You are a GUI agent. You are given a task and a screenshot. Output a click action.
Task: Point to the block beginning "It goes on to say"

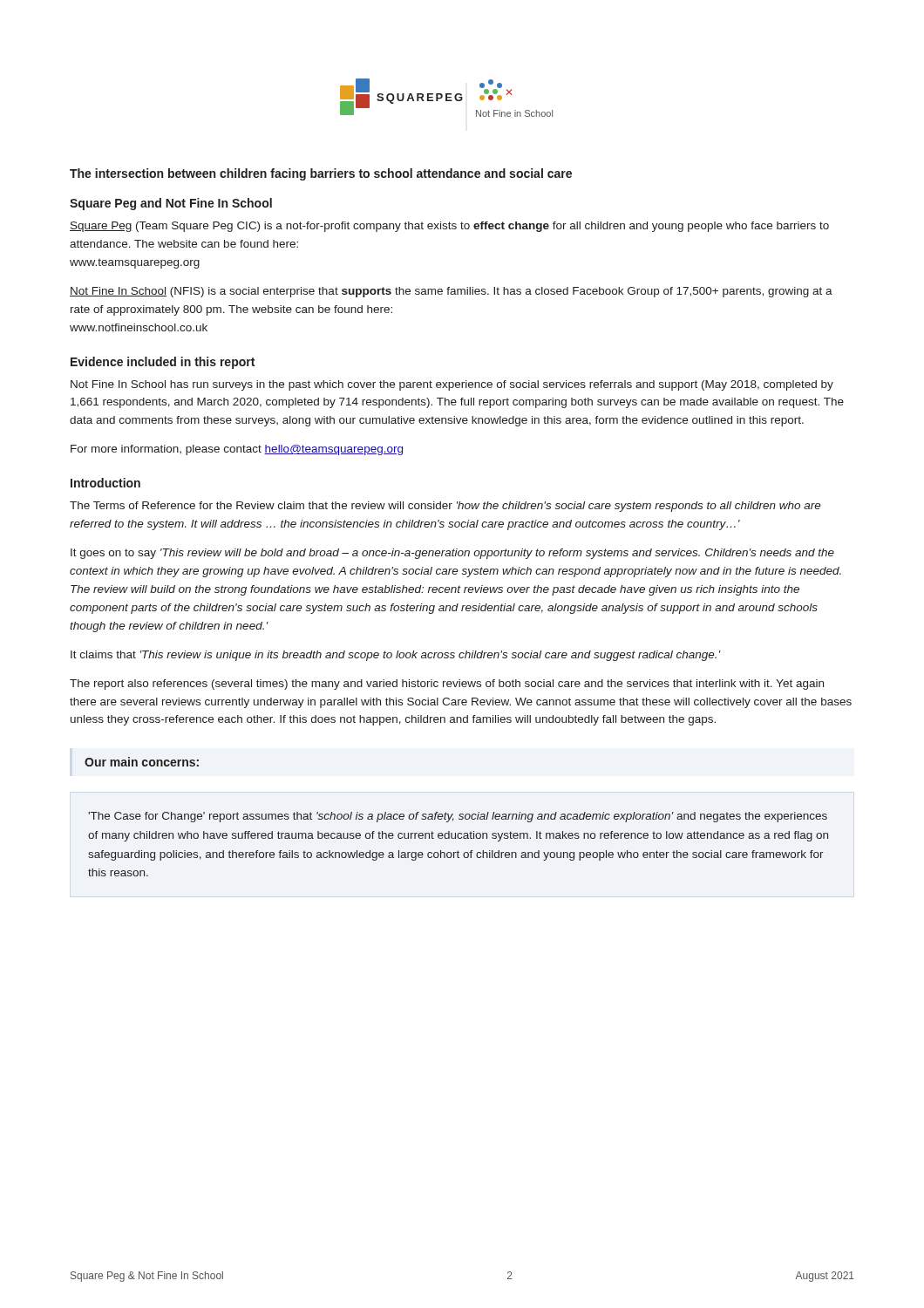point(456,589)
